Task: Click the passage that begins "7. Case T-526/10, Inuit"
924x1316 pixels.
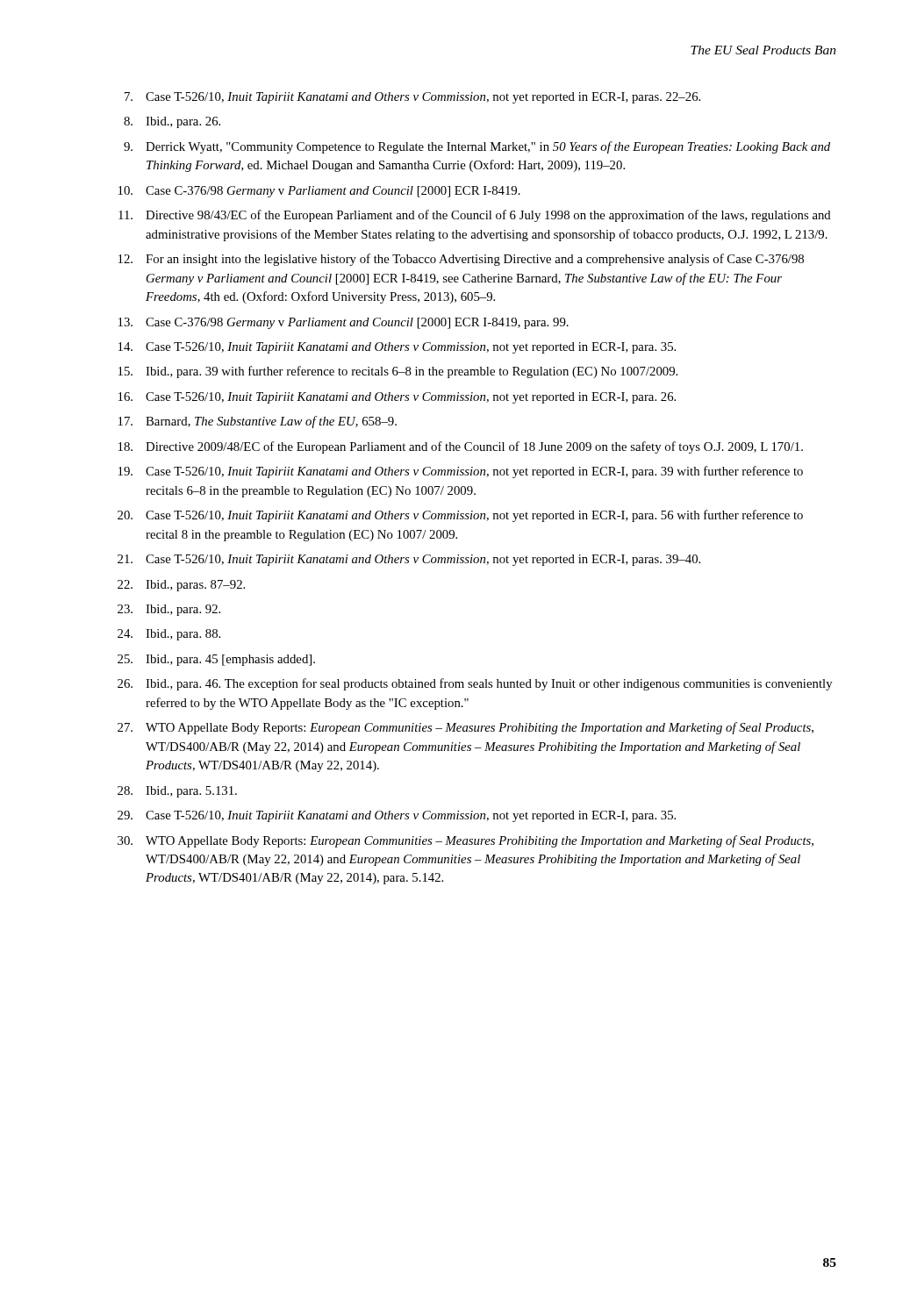Action: (x=466, y=97)
